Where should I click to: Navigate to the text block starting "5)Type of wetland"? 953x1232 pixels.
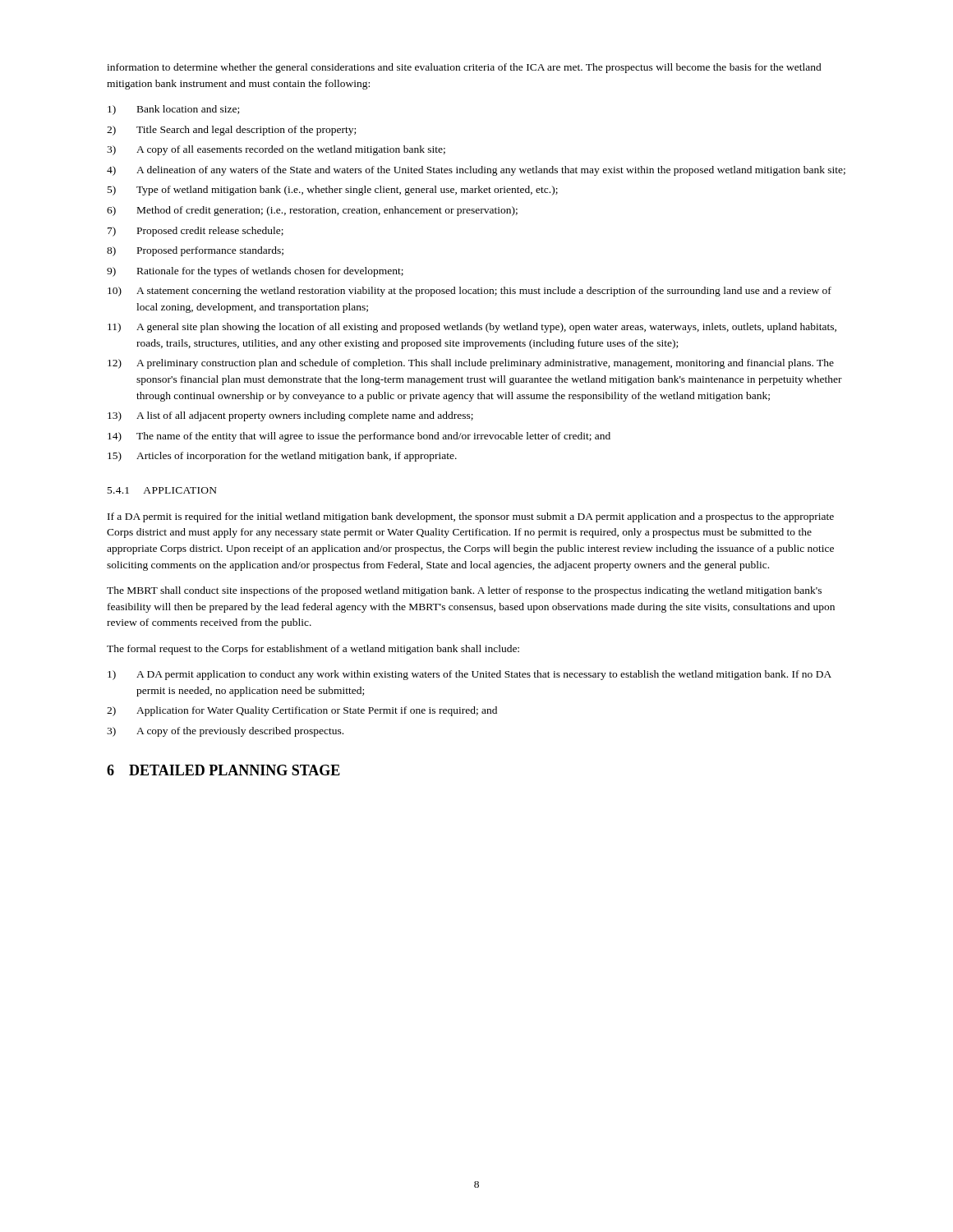476,190
